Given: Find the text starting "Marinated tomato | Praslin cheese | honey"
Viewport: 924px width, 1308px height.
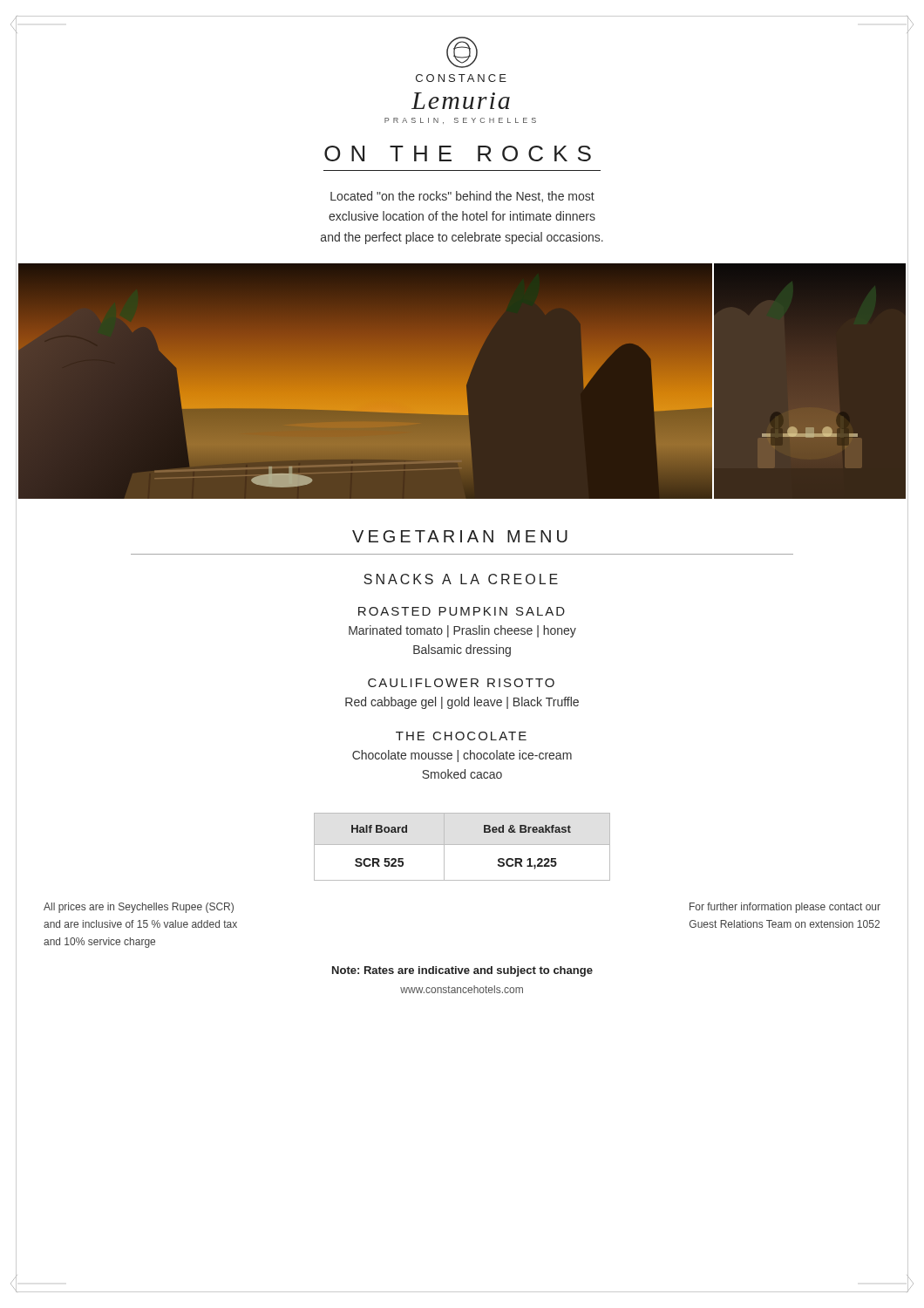Looking at the screenshot, I should (462, 640).
